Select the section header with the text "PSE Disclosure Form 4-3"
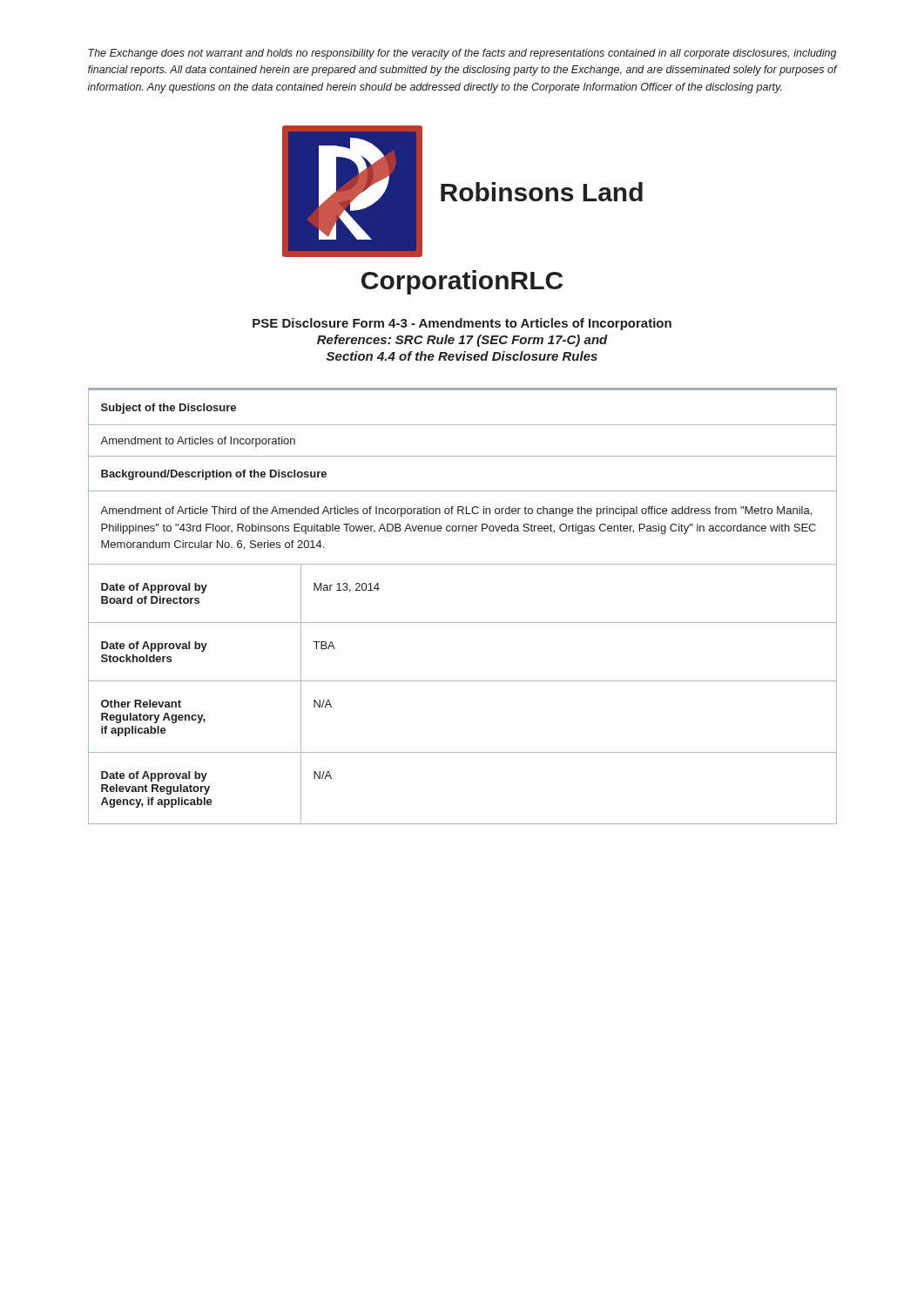The image size is (924, 1307). (462, 339)
